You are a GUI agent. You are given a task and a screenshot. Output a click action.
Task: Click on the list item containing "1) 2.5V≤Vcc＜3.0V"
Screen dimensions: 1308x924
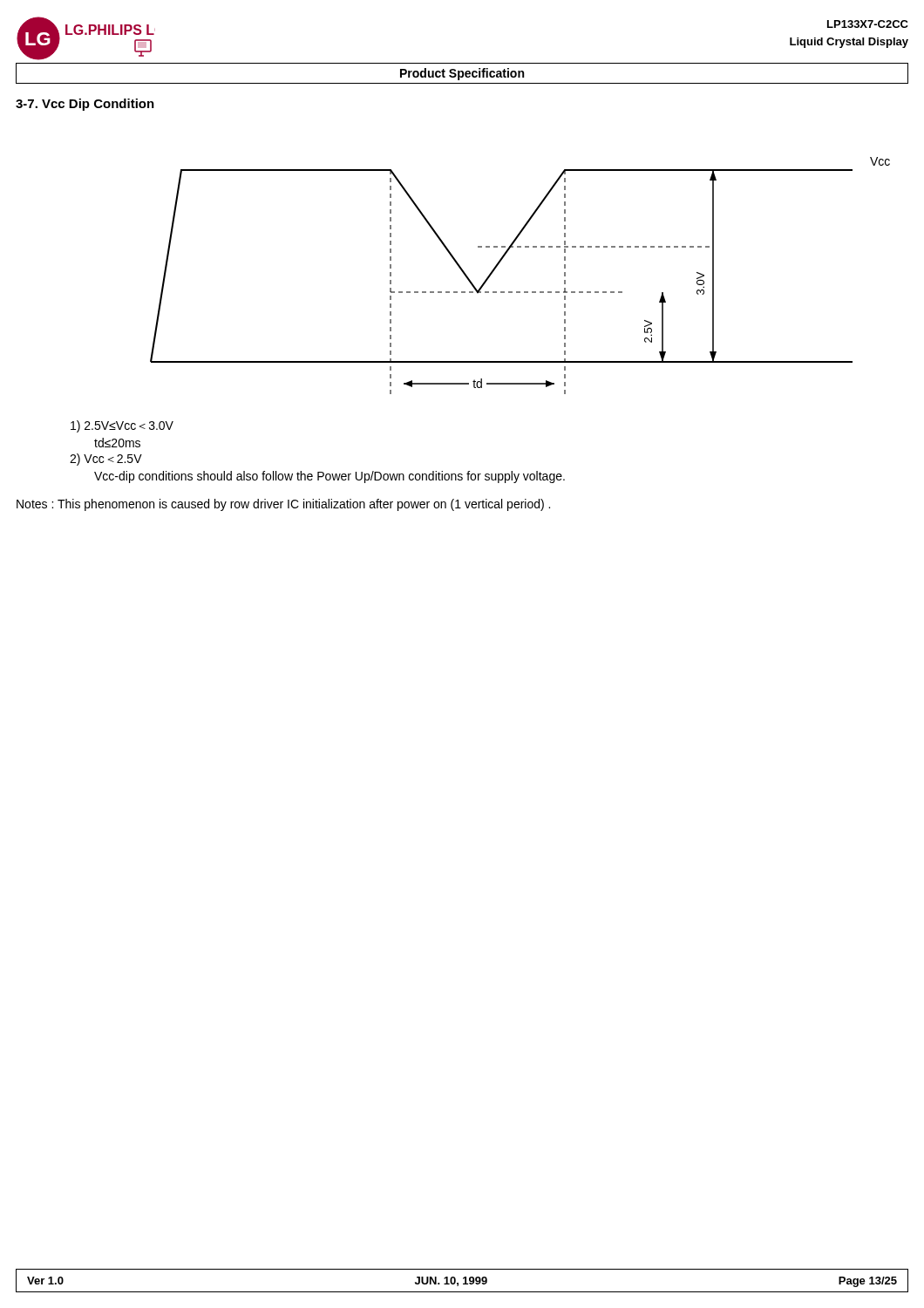[x=122, y=426]
